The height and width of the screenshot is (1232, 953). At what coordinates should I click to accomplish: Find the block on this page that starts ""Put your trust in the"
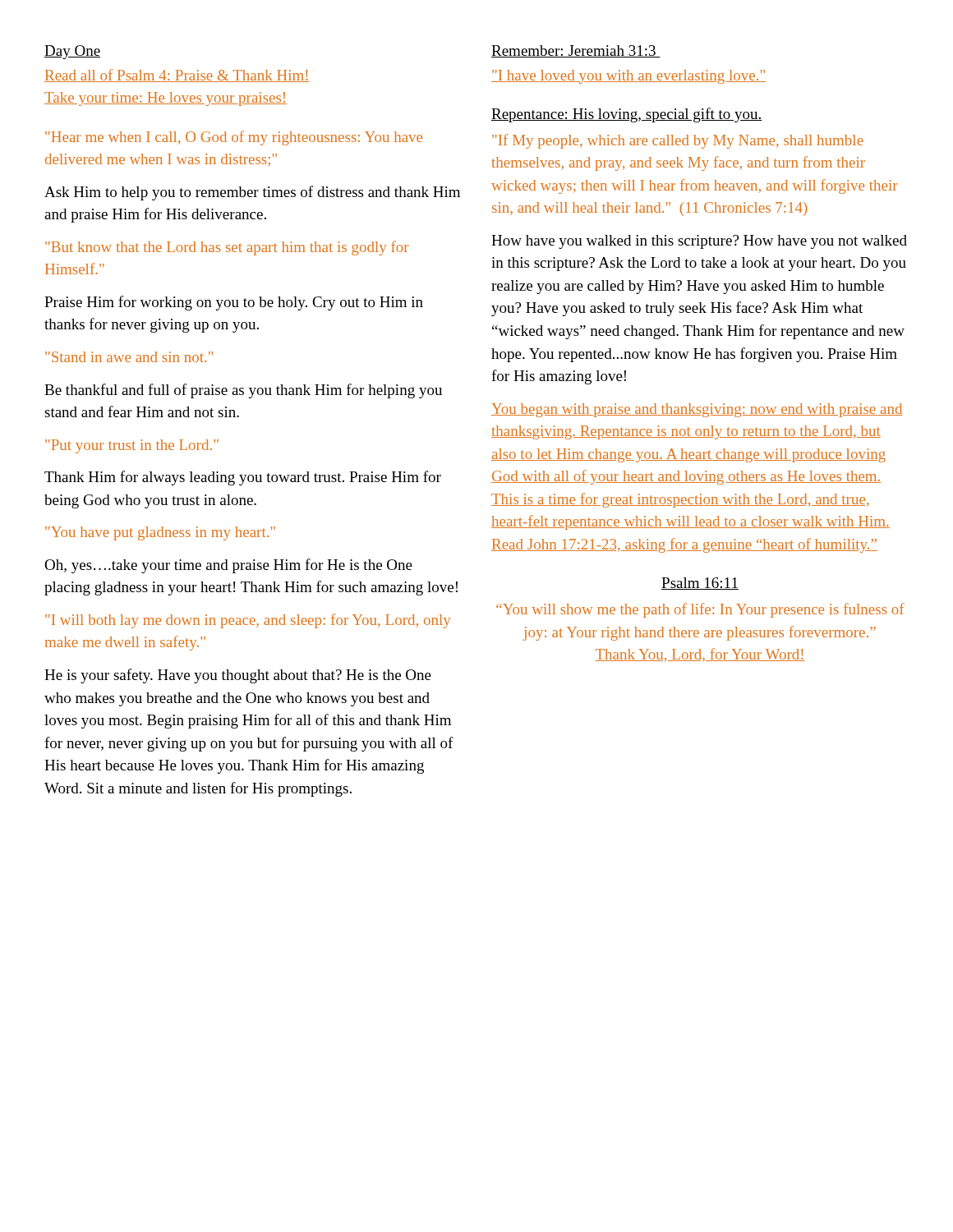[132, 445]
